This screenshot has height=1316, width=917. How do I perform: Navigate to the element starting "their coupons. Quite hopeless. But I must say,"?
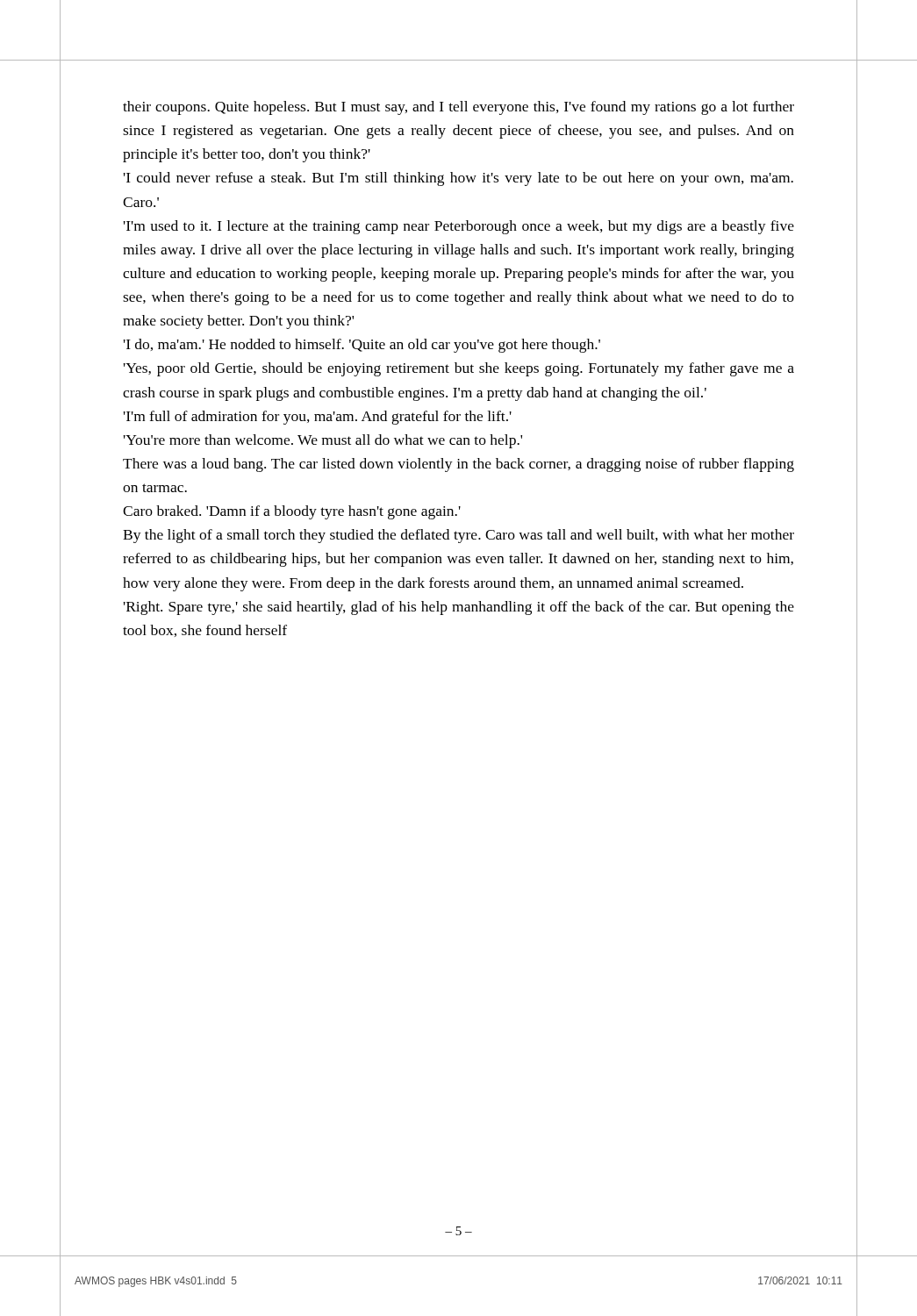[458, 368]
